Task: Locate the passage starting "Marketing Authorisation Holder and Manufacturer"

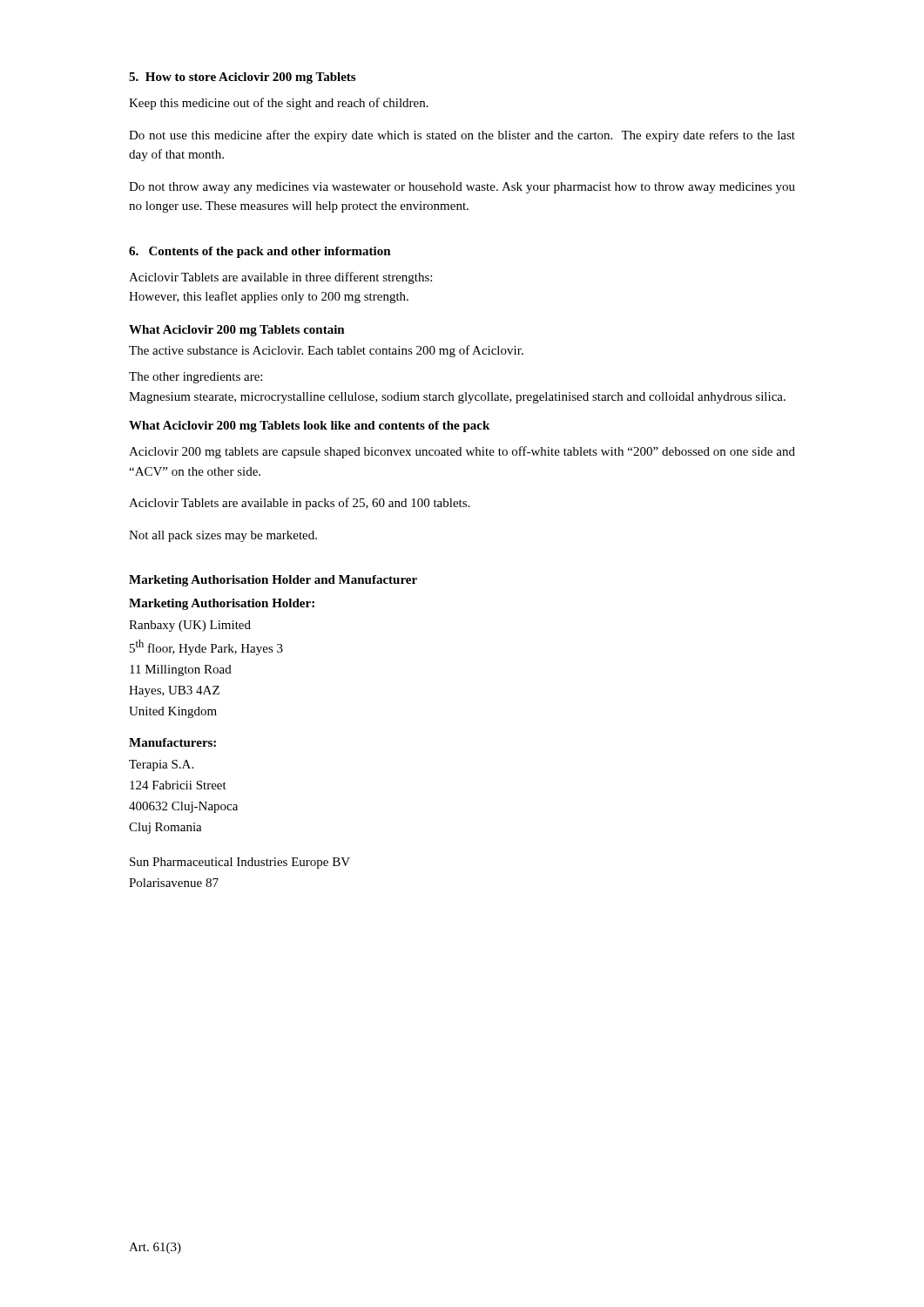Action: (273, 579)
